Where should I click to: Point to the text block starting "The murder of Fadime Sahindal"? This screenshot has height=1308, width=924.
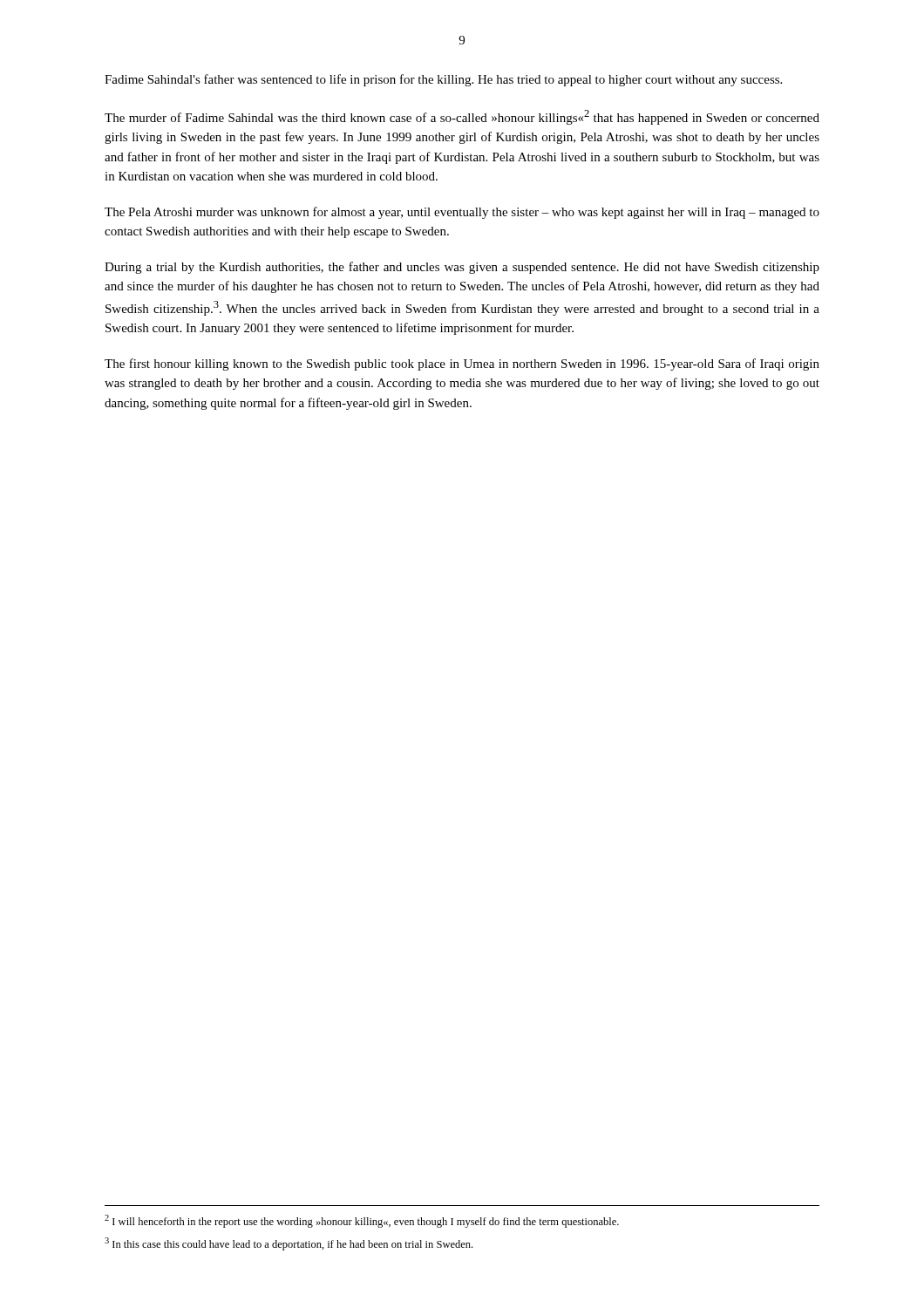pyautogui.click(x=462, y=145)
